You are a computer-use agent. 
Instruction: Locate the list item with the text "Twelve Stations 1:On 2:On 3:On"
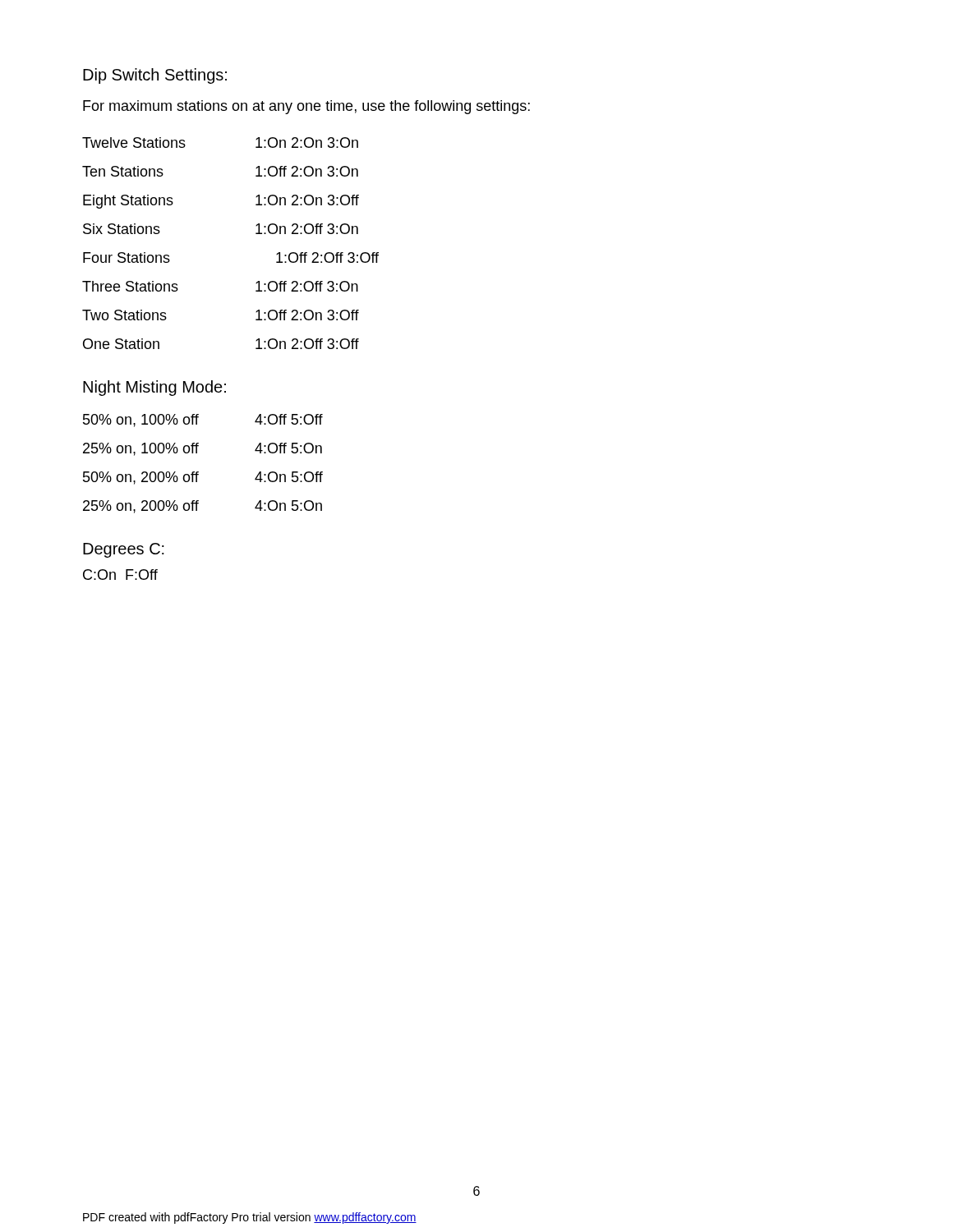(x=137, y=143)
